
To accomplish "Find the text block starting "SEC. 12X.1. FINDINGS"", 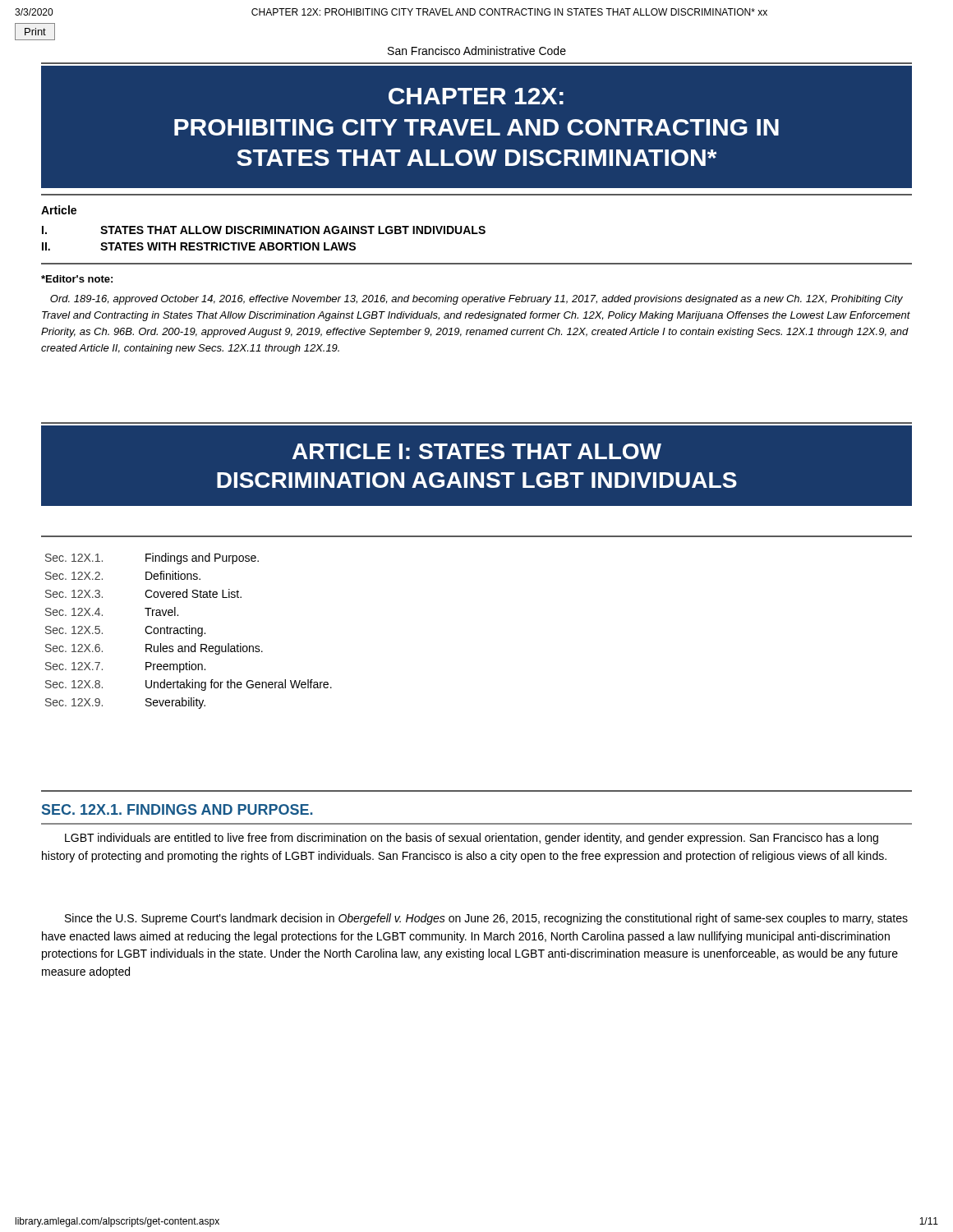I will coord(177,810).
